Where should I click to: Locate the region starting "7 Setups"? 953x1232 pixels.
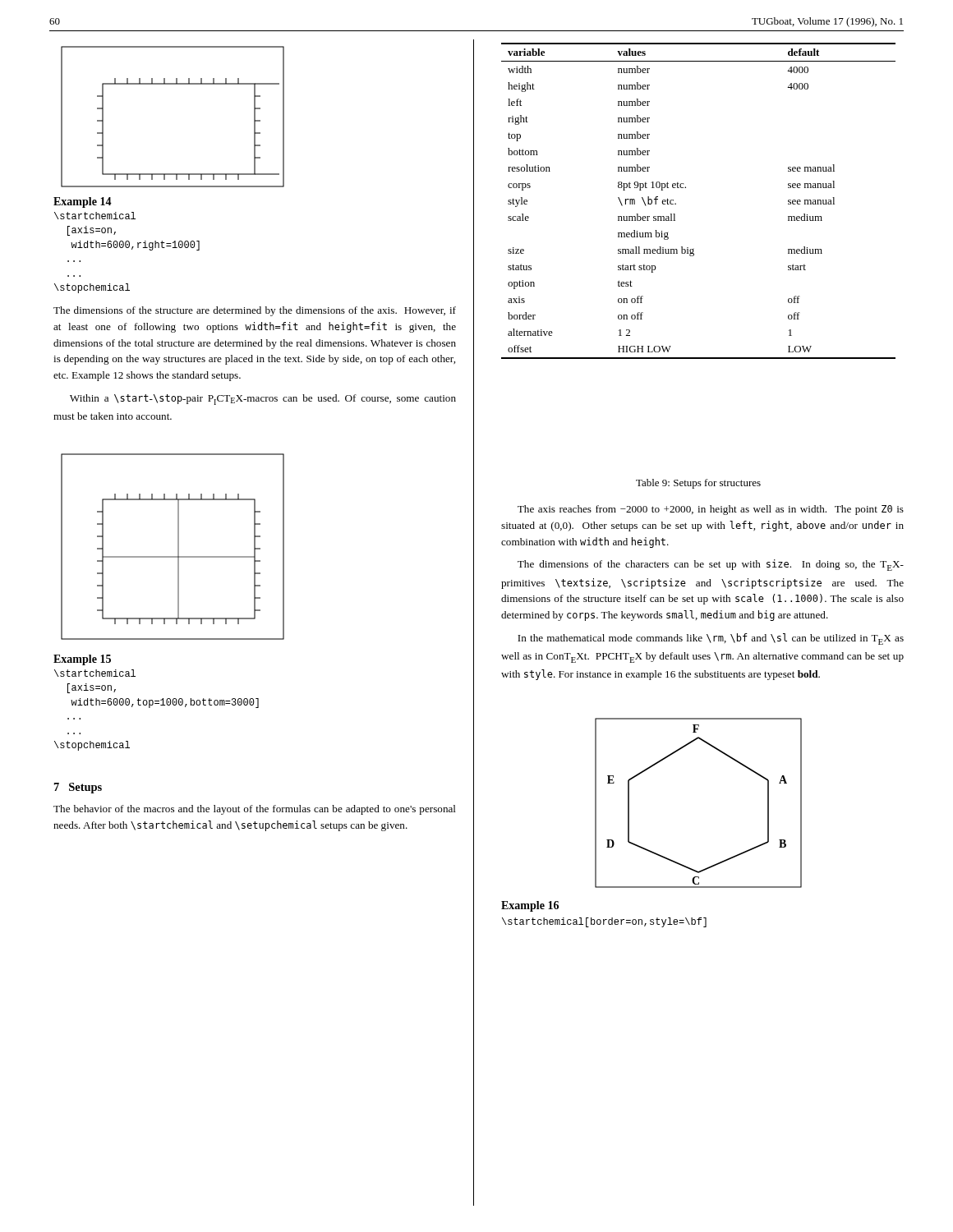(x=78, y=787)
